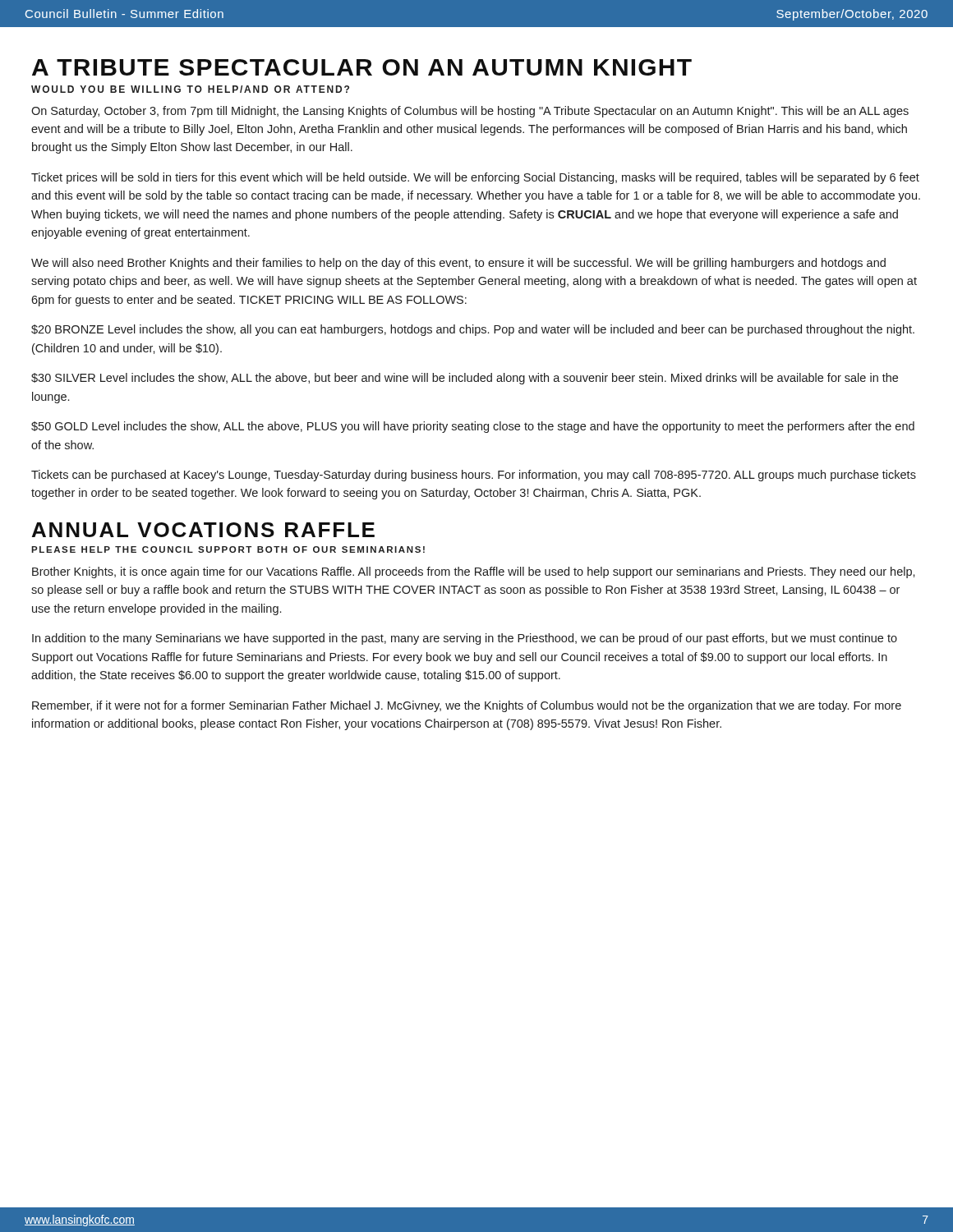953x1232 pixels.
Task: Point to the region starting "Remember, if it were not"
Action: coord(476,715)
